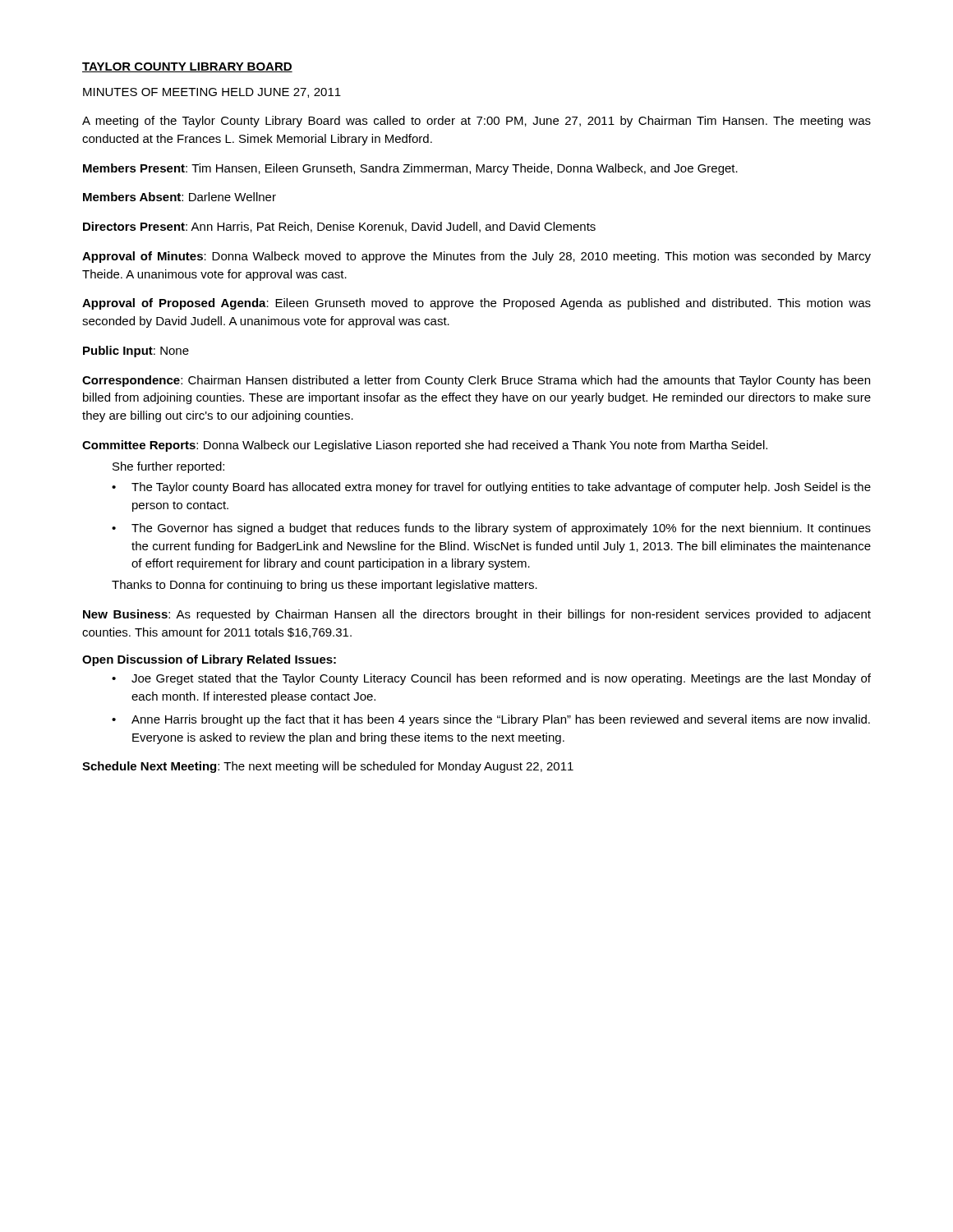Find the text starting "Members Present: Tim"

coord(410,168)
